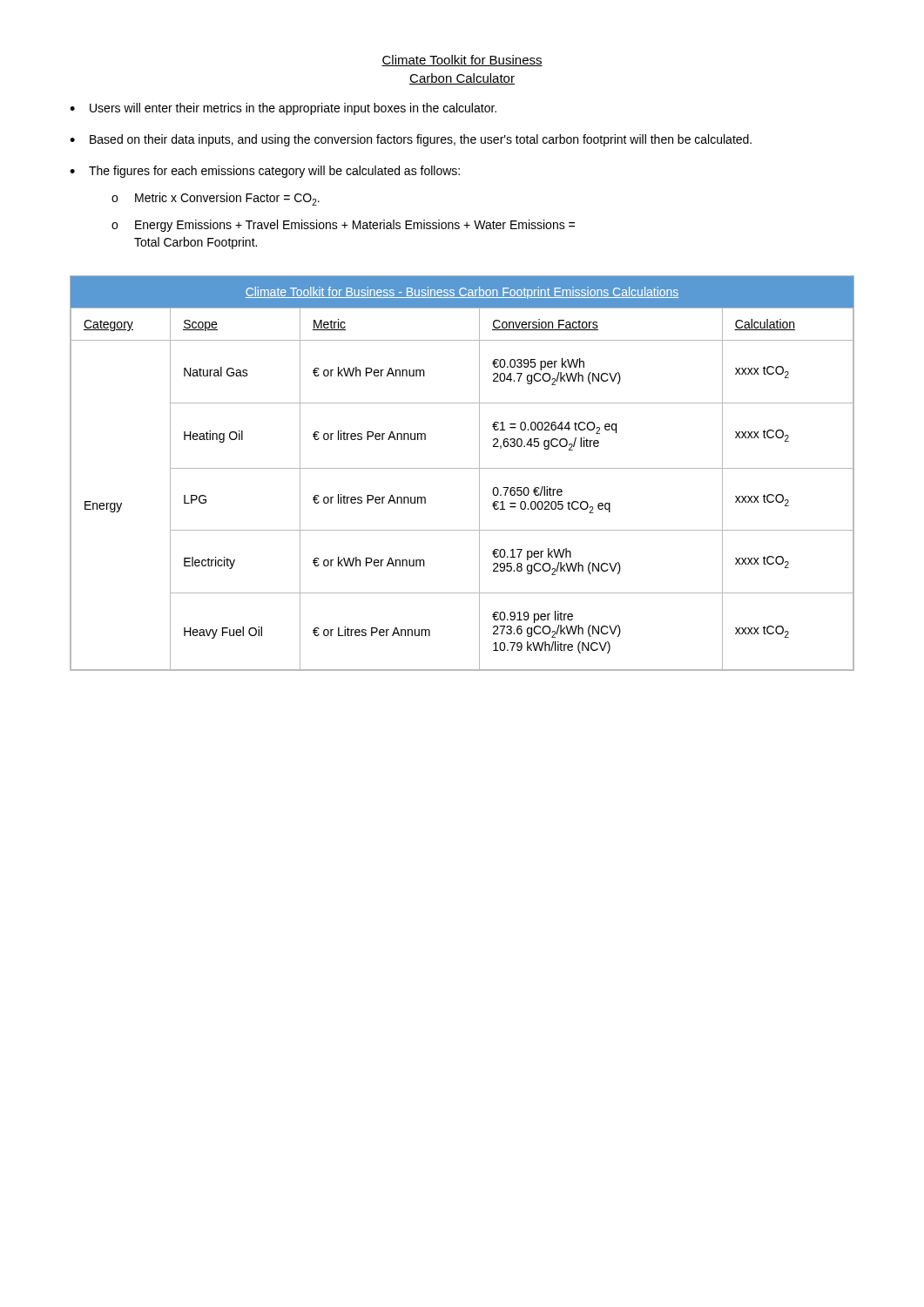Locate the block of text that opens with "o Energy Emissions"

coord(343,233)
